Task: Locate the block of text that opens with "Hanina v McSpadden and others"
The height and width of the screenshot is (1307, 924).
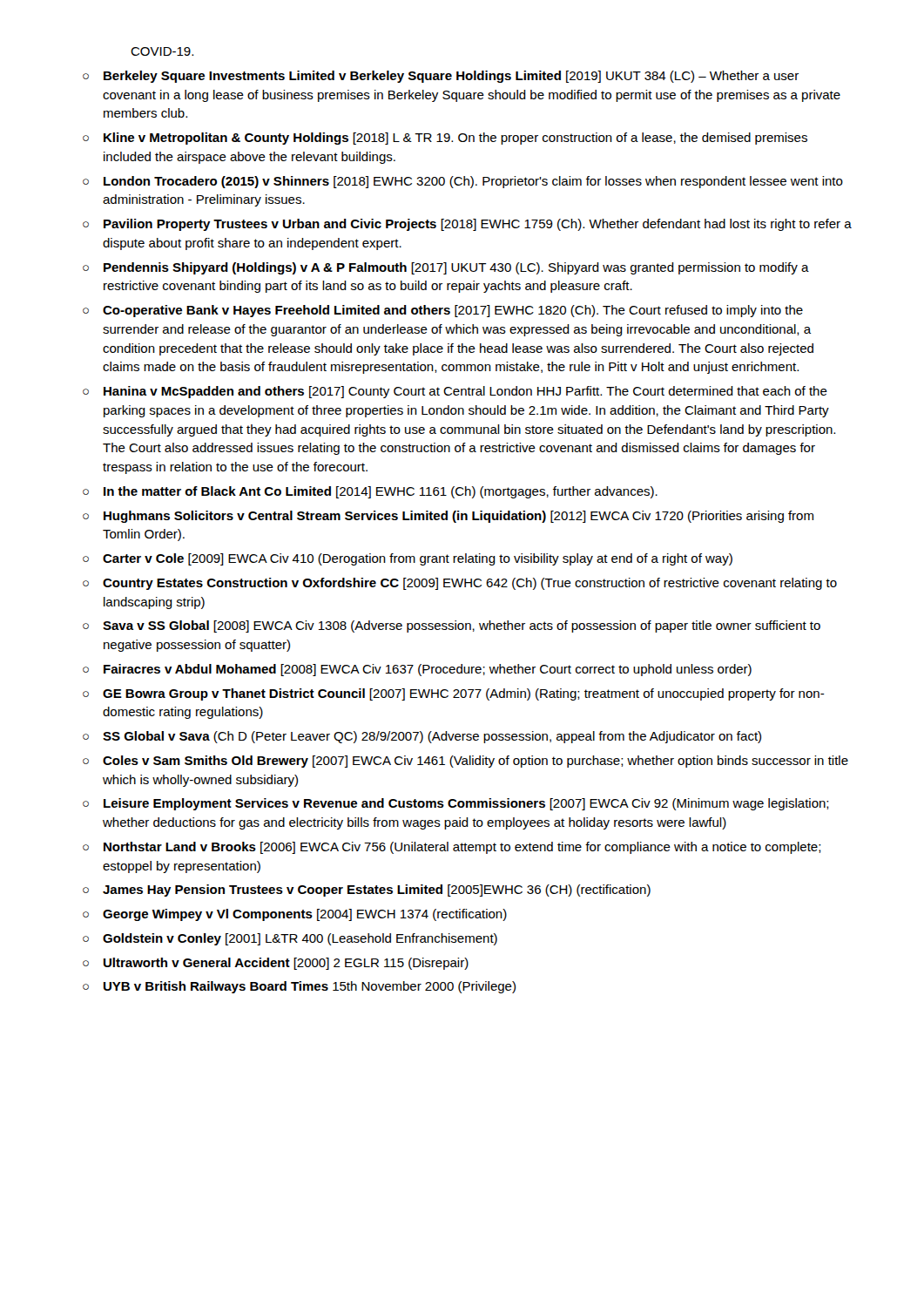Action: coord(470,429)
